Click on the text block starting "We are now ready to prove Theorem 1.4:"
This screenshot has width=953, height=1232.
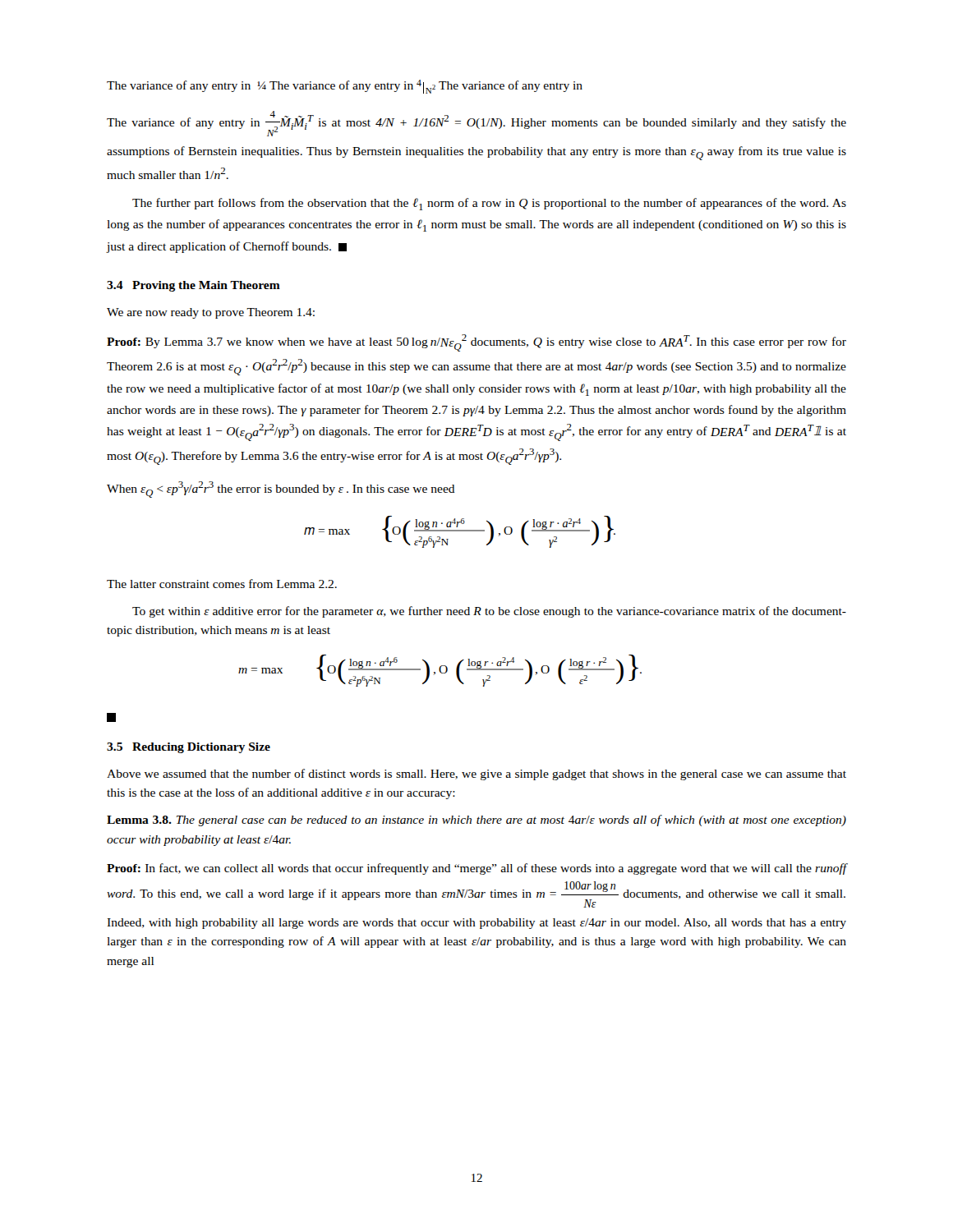pos(211,312)
